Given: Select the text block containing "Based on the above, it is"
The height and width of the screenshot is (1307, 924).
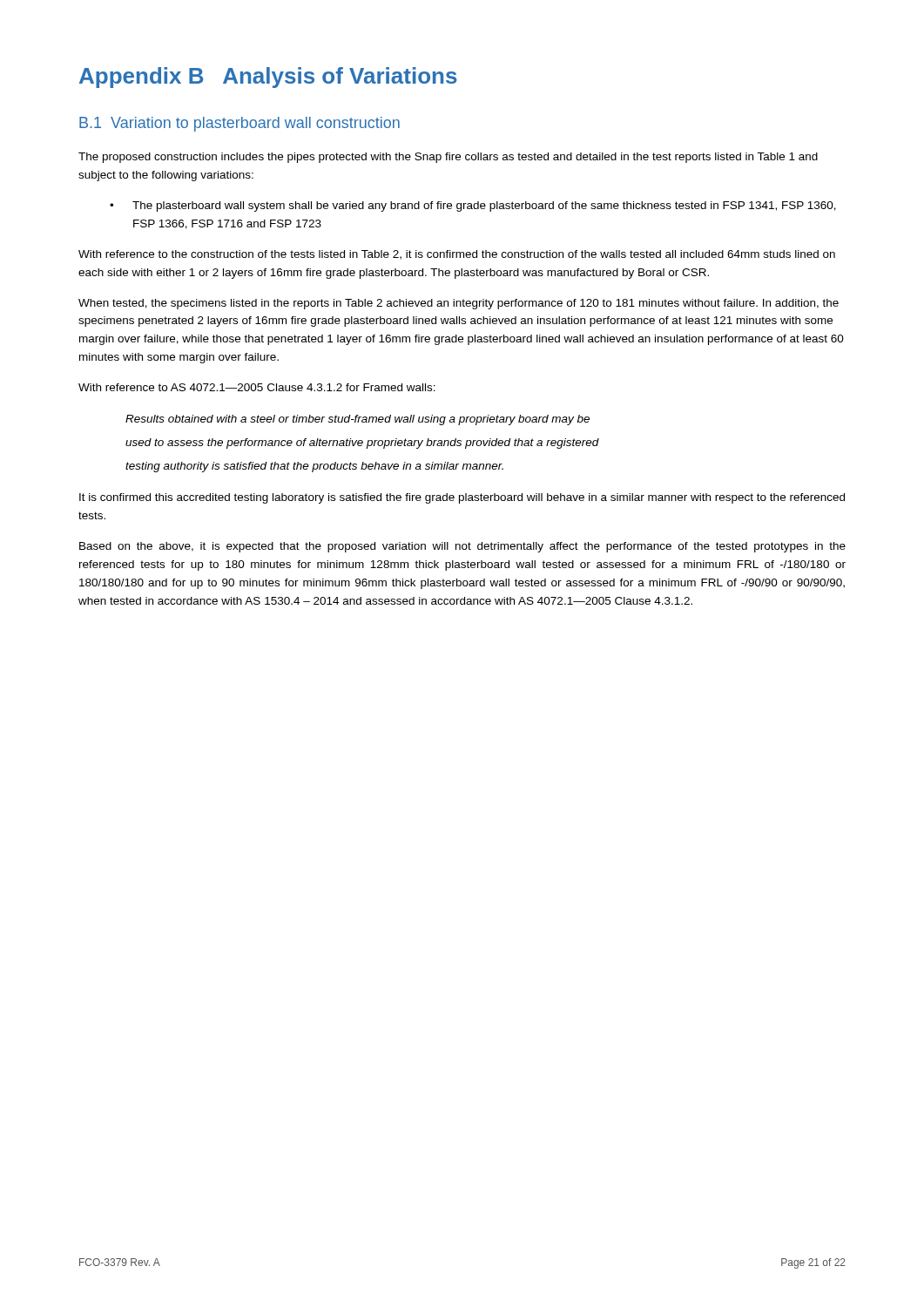Looking at the screenshot, I should click(462, 574).
